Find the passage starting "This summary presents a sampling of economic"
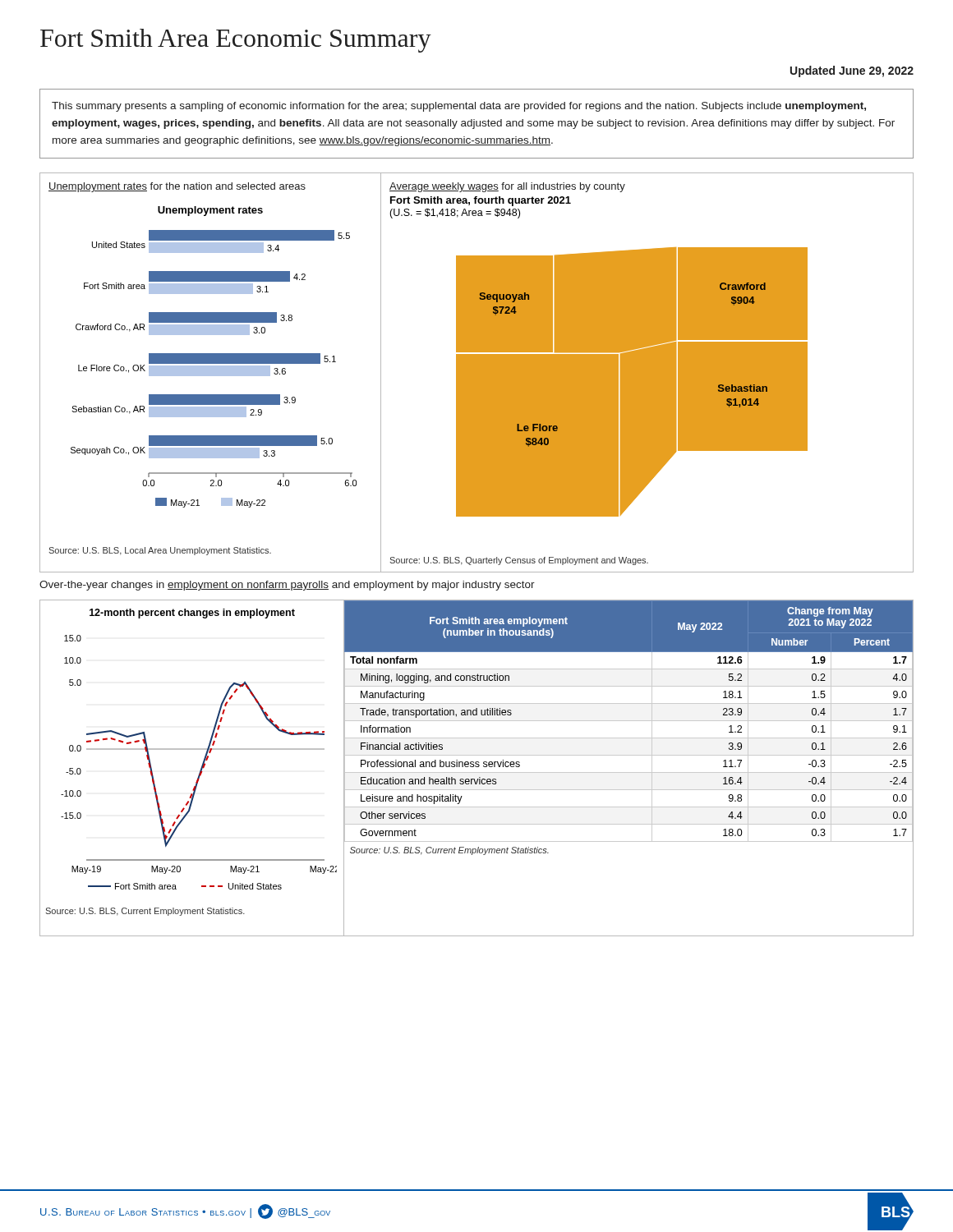953x1232 pixels. (473, 123)
